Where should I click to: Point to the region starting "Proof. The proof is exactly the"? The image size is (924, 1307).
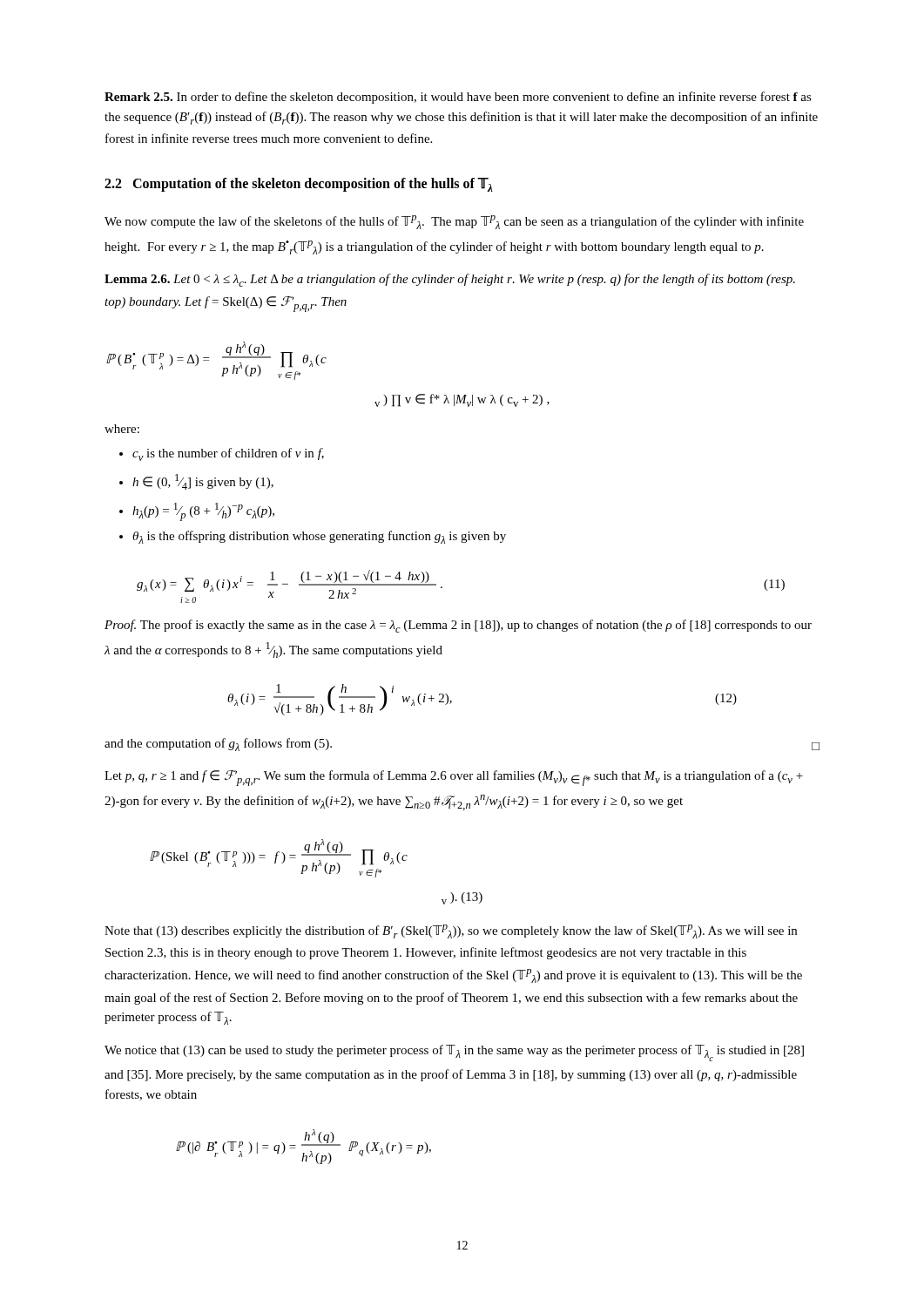click(458, 639)
